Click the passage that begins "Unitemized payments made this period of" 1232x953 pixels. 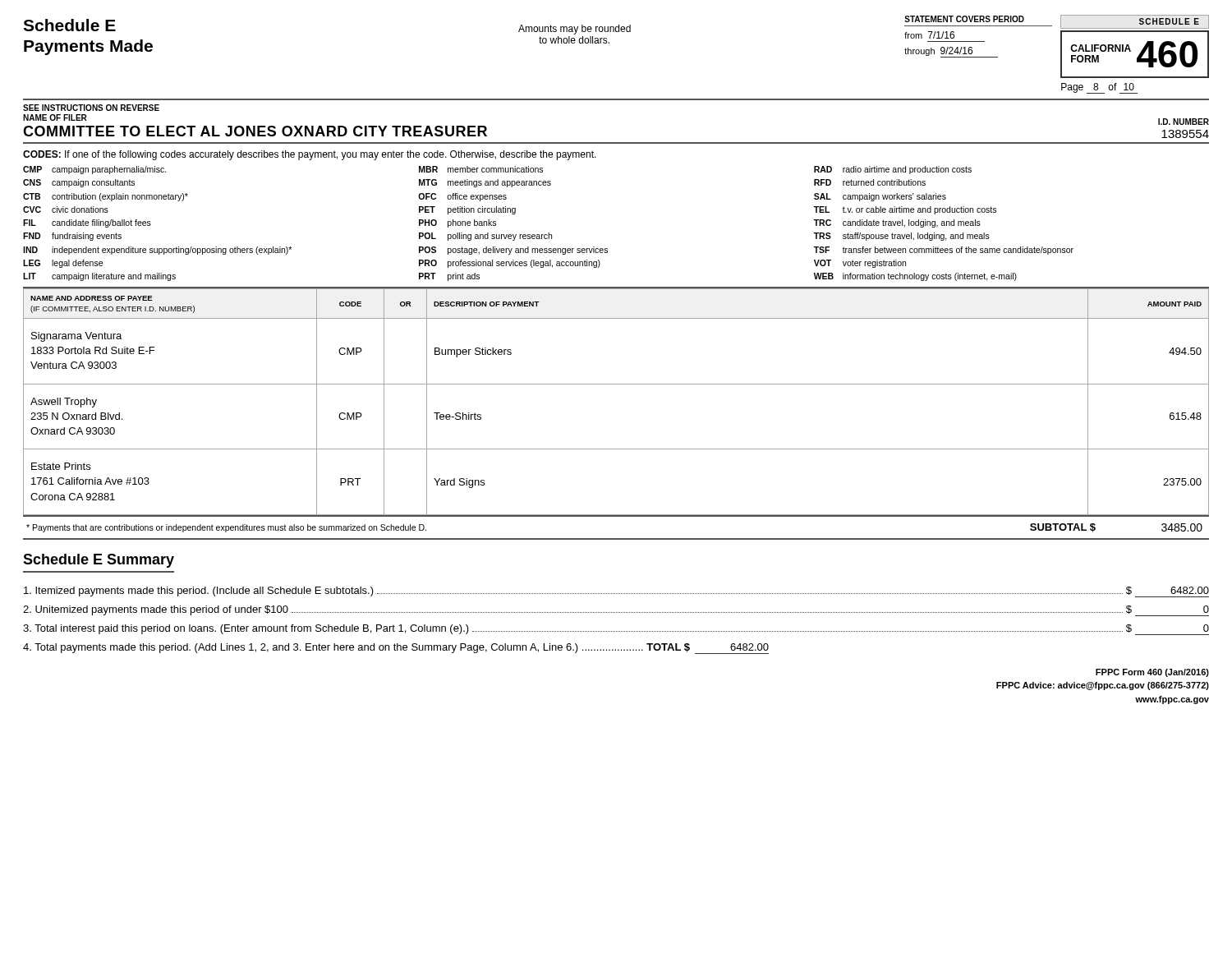616,609
